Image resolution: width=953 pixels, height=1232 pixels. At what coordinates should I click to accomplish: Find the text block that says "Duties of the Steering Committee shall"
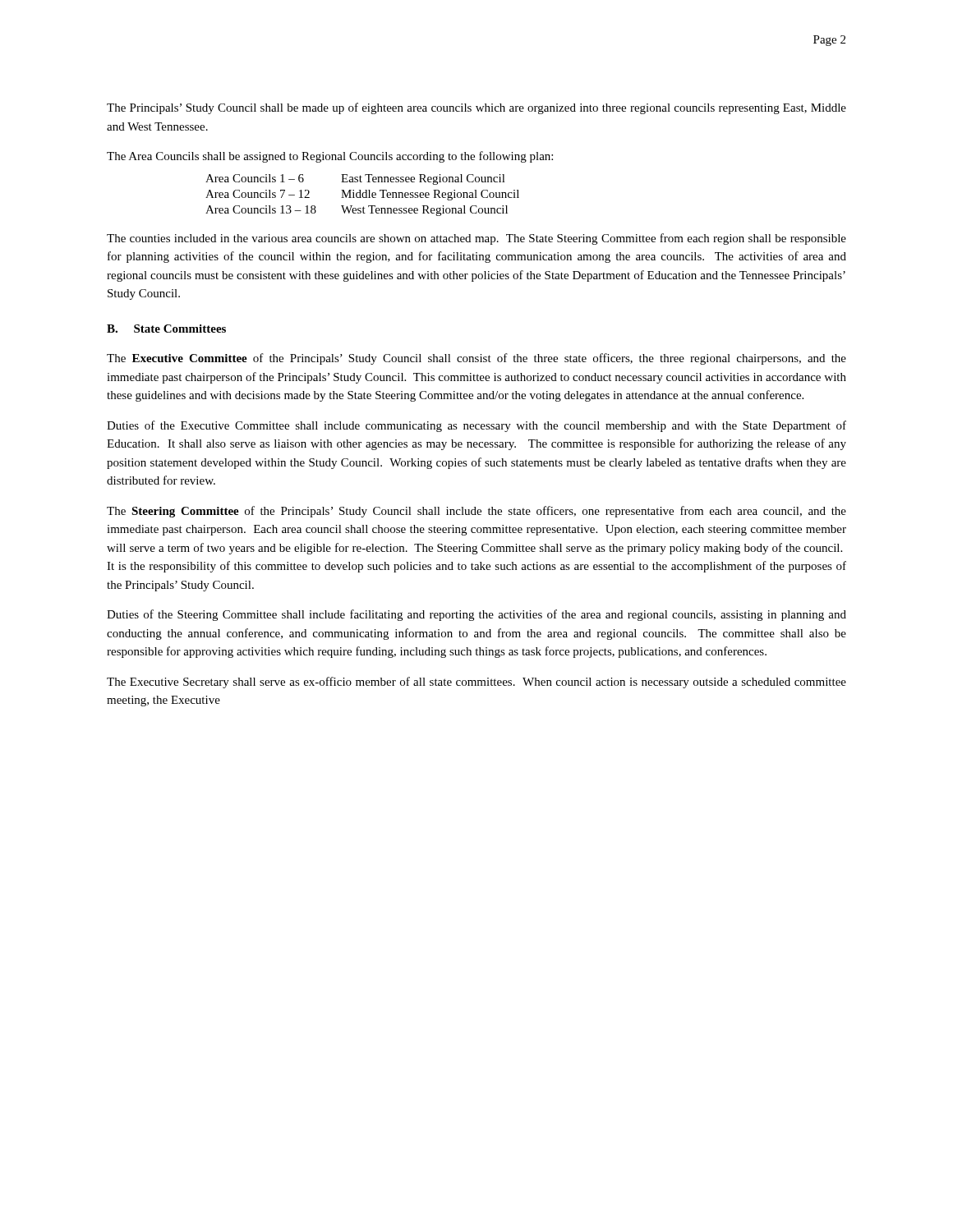point(476,633)
